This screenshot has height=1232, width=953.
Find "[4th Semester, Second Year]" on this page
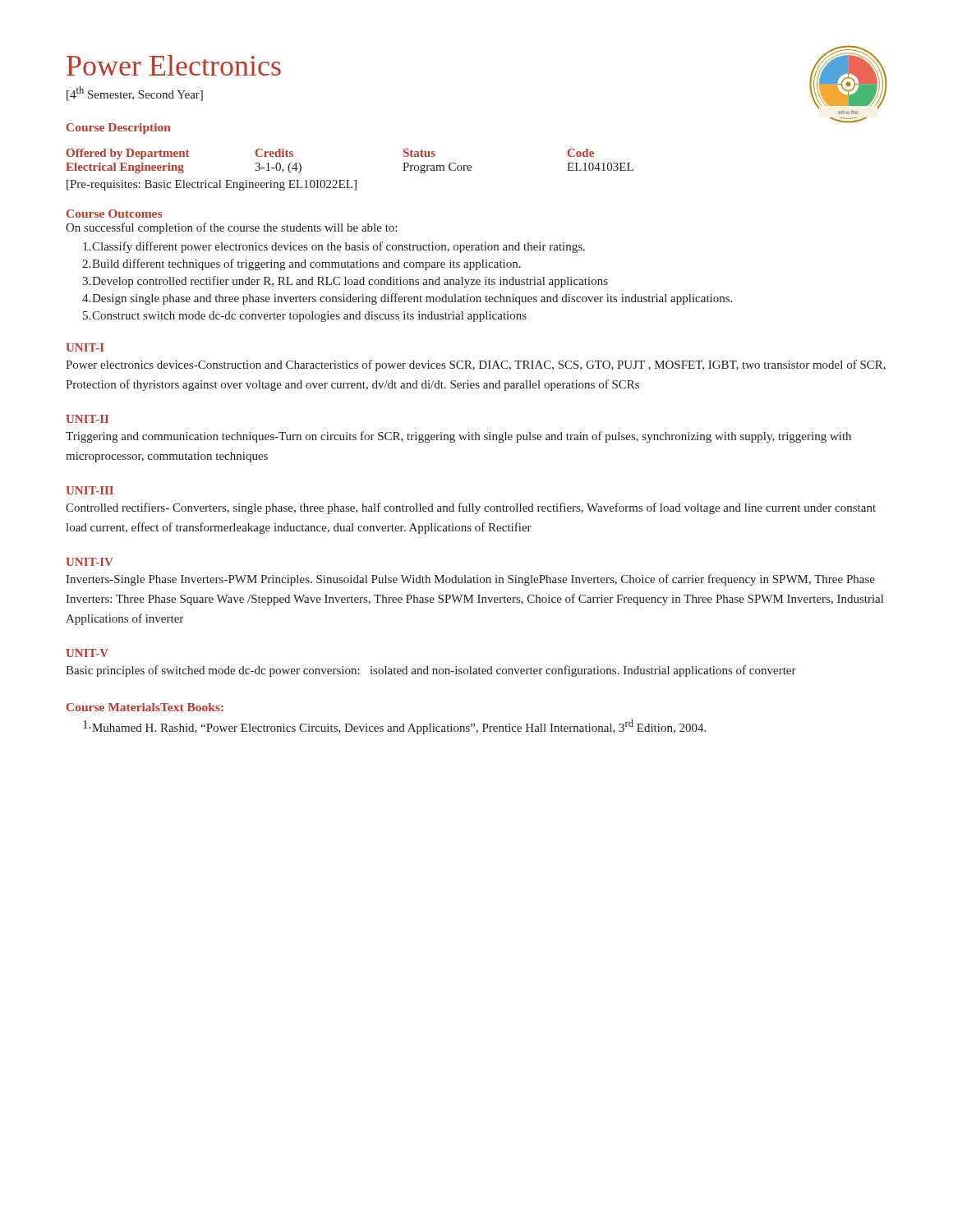[x=135, y=93]
